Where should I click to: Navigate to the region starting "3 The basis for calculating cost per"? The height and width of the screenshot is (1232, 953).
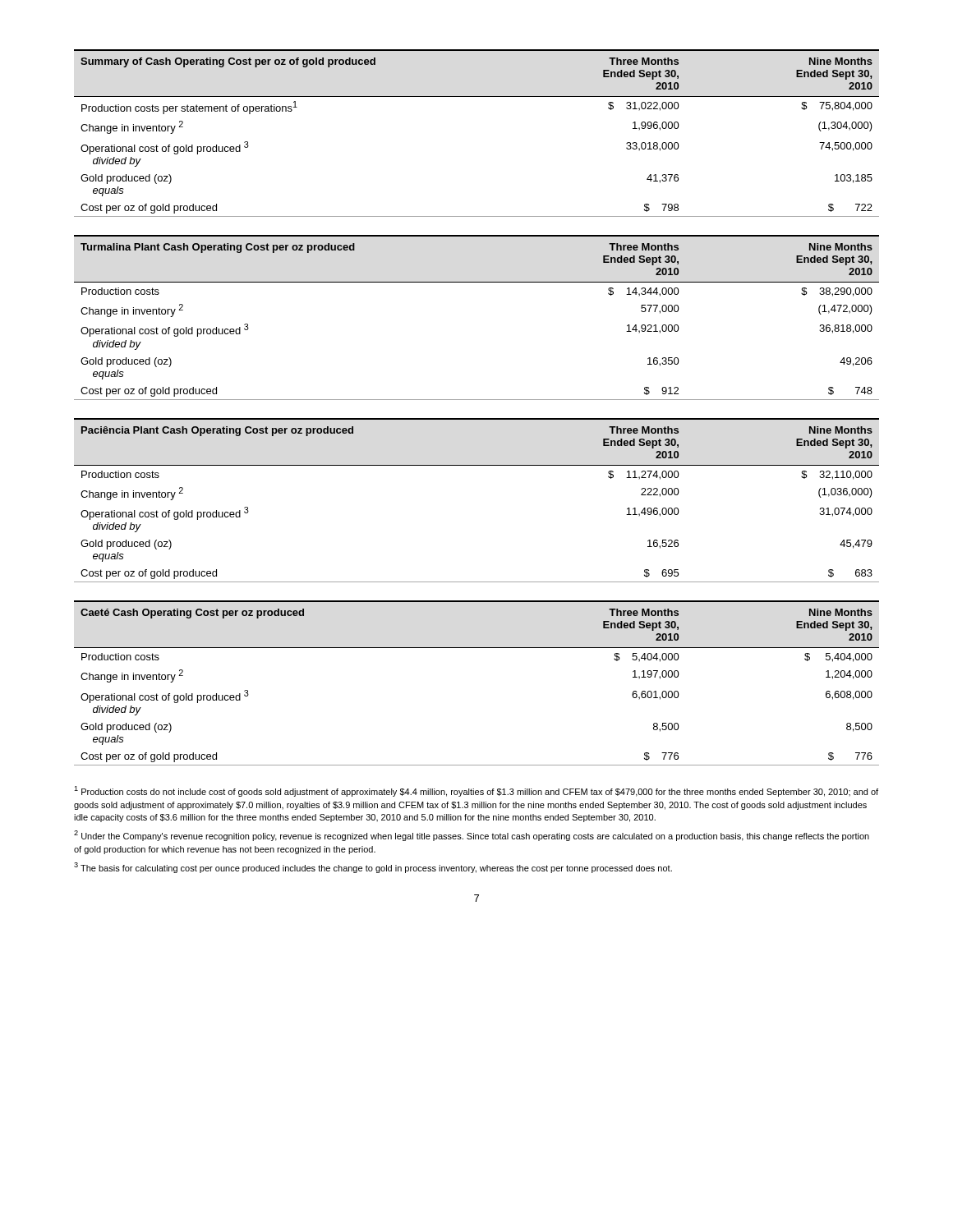tap(373, 867)
